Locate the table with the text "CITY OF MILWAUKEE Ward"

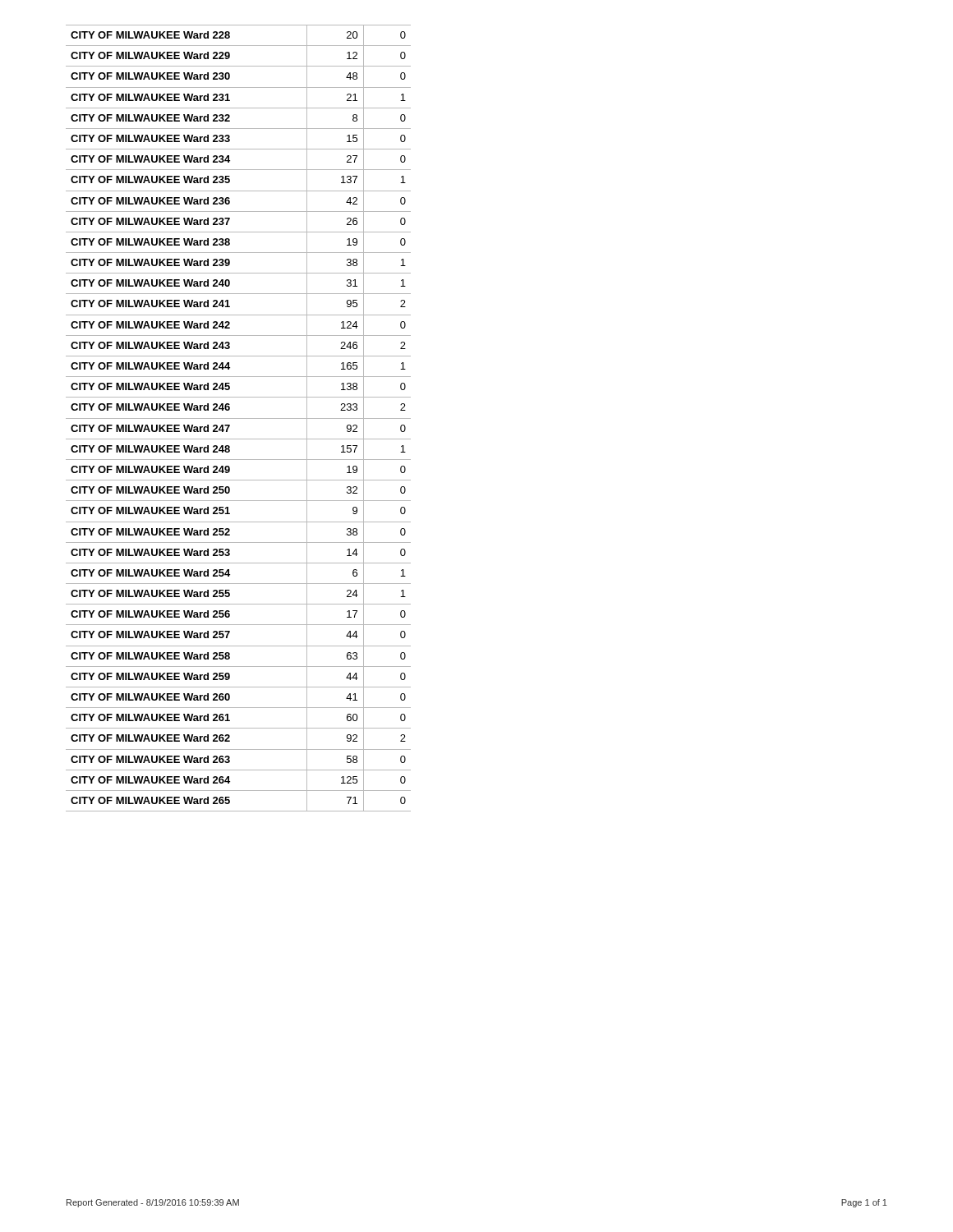point(476,418)
